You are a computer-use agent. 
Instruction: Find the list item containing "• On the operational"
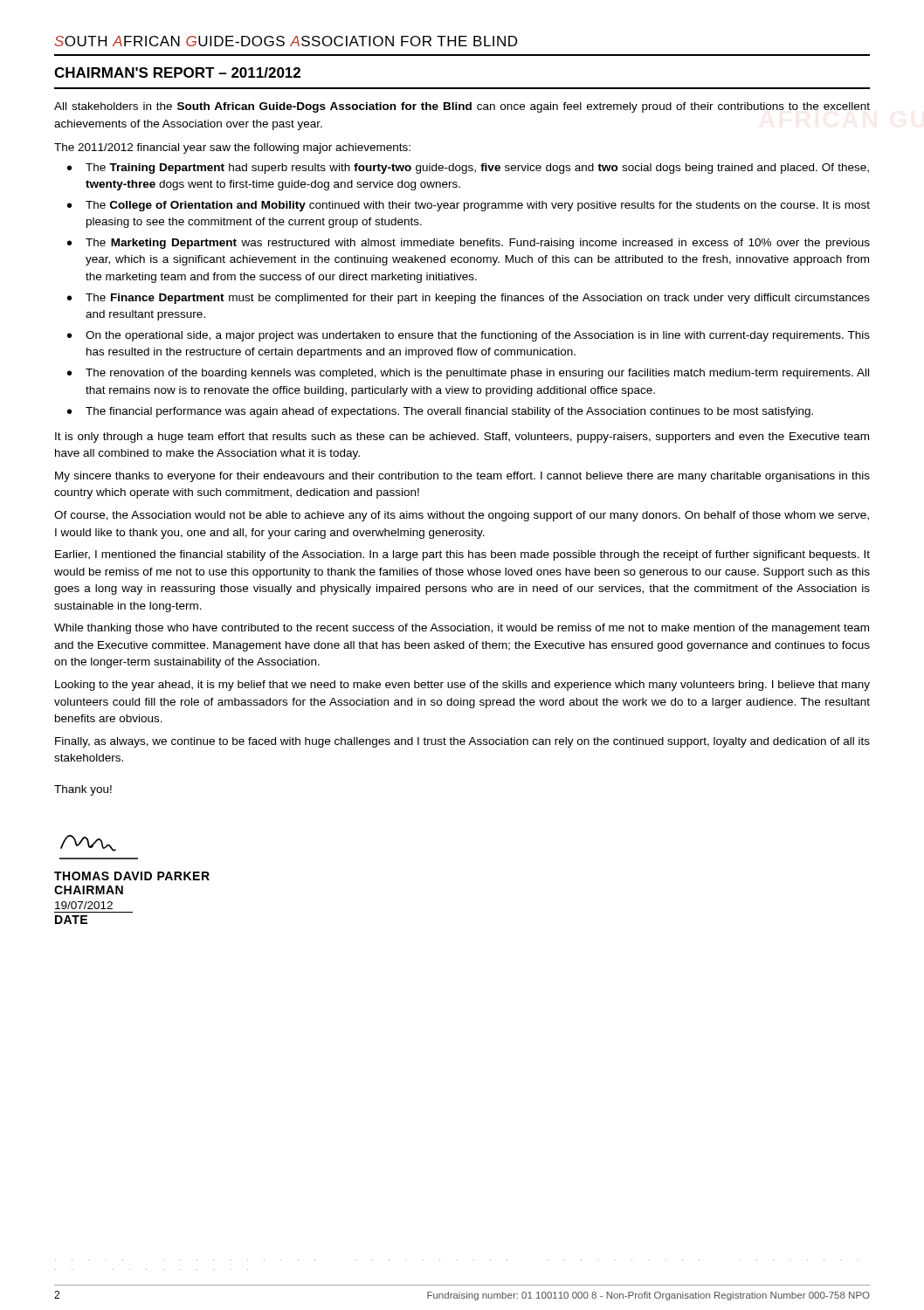[468, 343]
